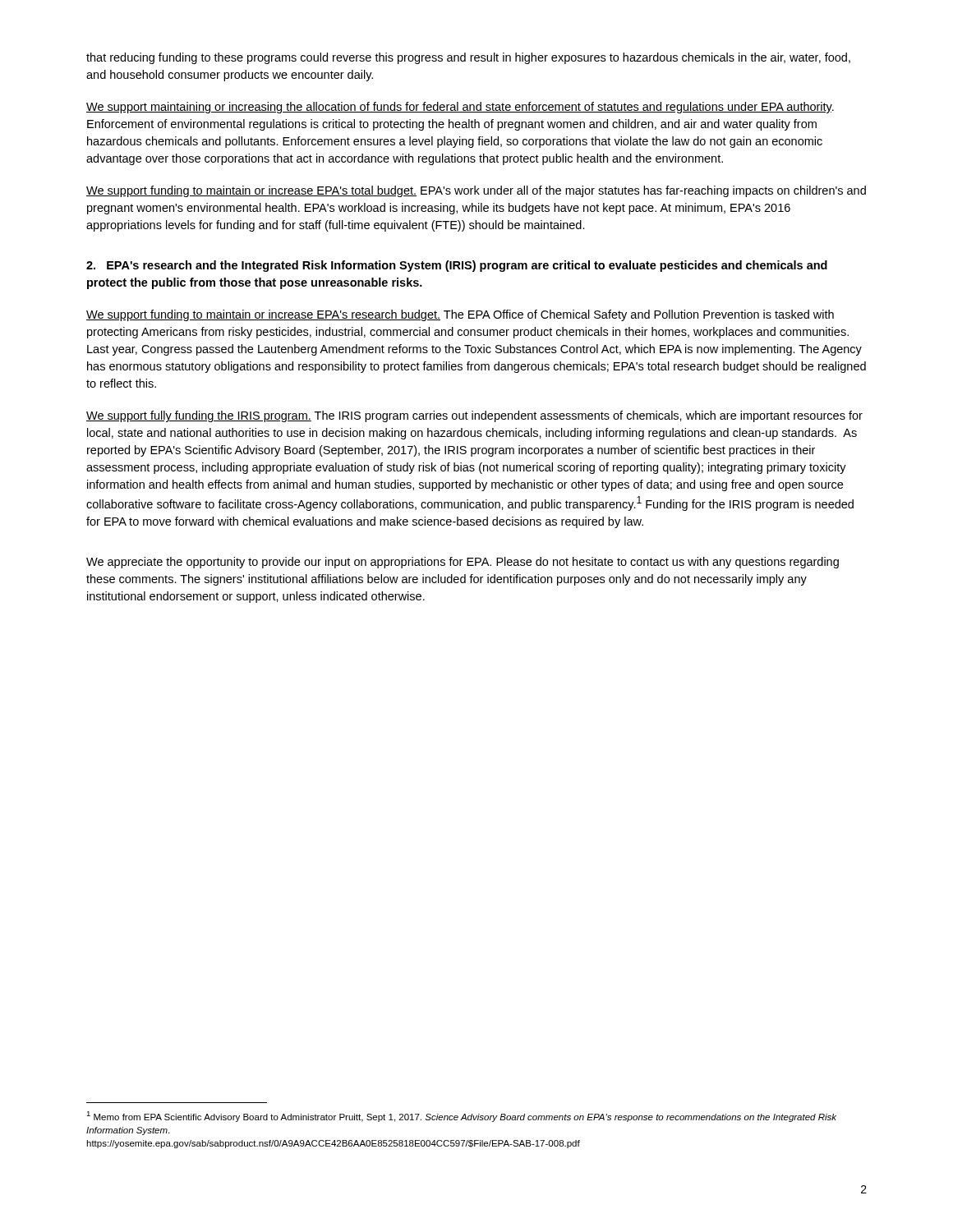Find the block on this page that starts "1 Memo from EPA Scientific Advisory Board"
Viewport: 953px width, 1232px height.
461,1128
